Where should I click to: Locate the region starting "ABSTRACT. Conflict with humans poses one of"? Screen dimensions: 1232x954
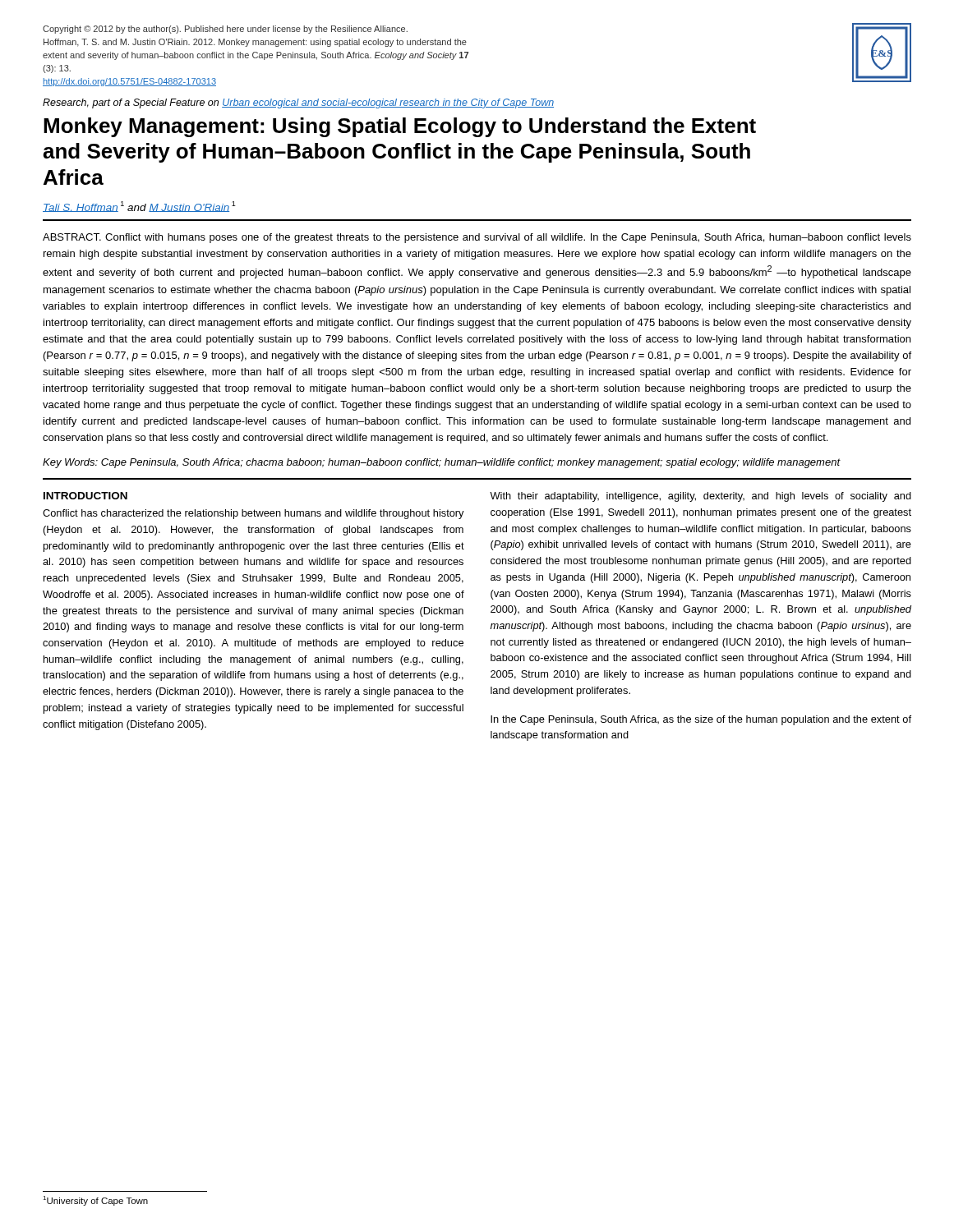[477, 337]
